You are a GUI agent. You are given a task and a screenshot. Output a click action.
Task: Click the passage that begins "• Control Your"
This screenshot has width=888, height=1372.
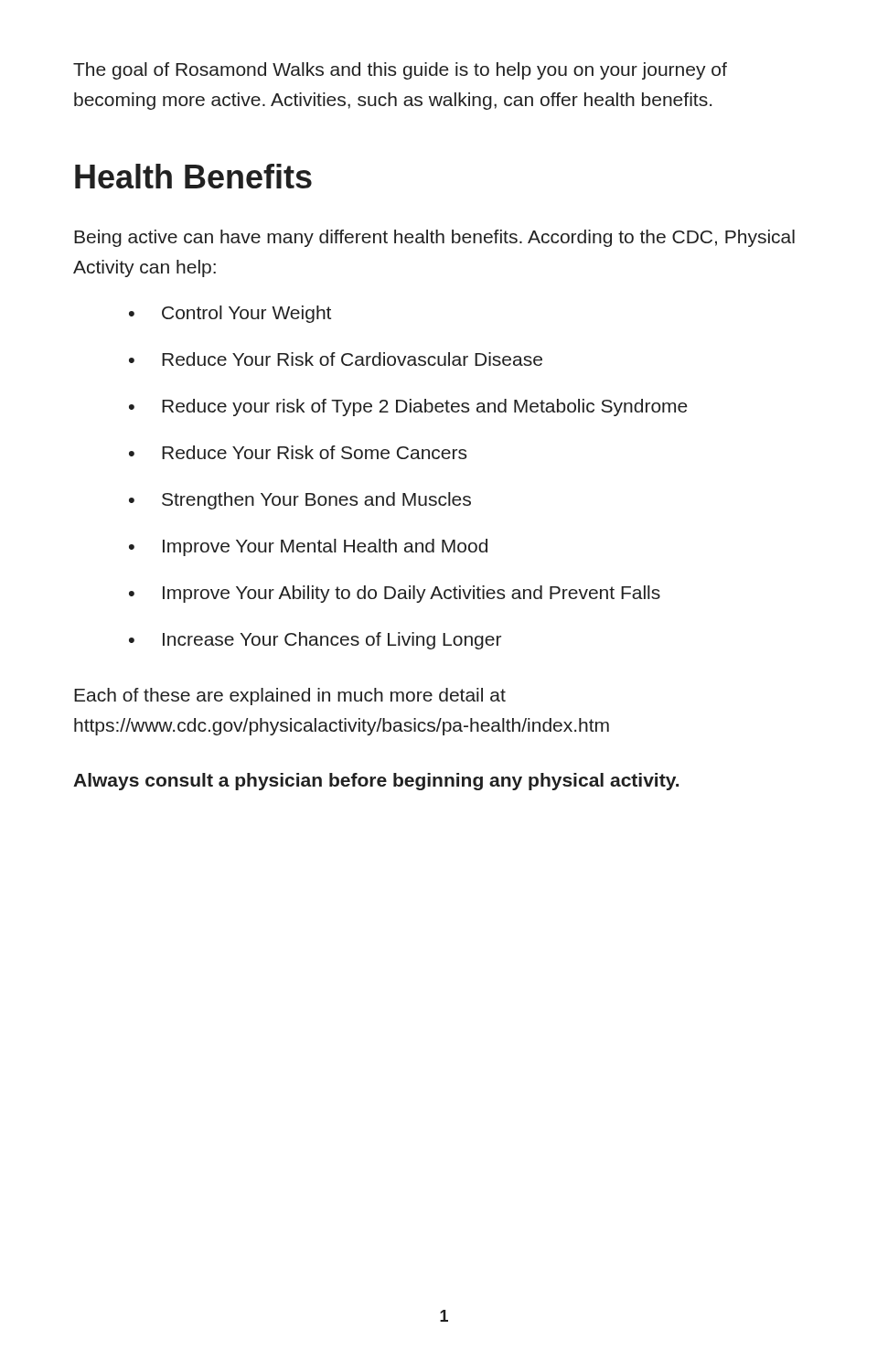[230, 314]
